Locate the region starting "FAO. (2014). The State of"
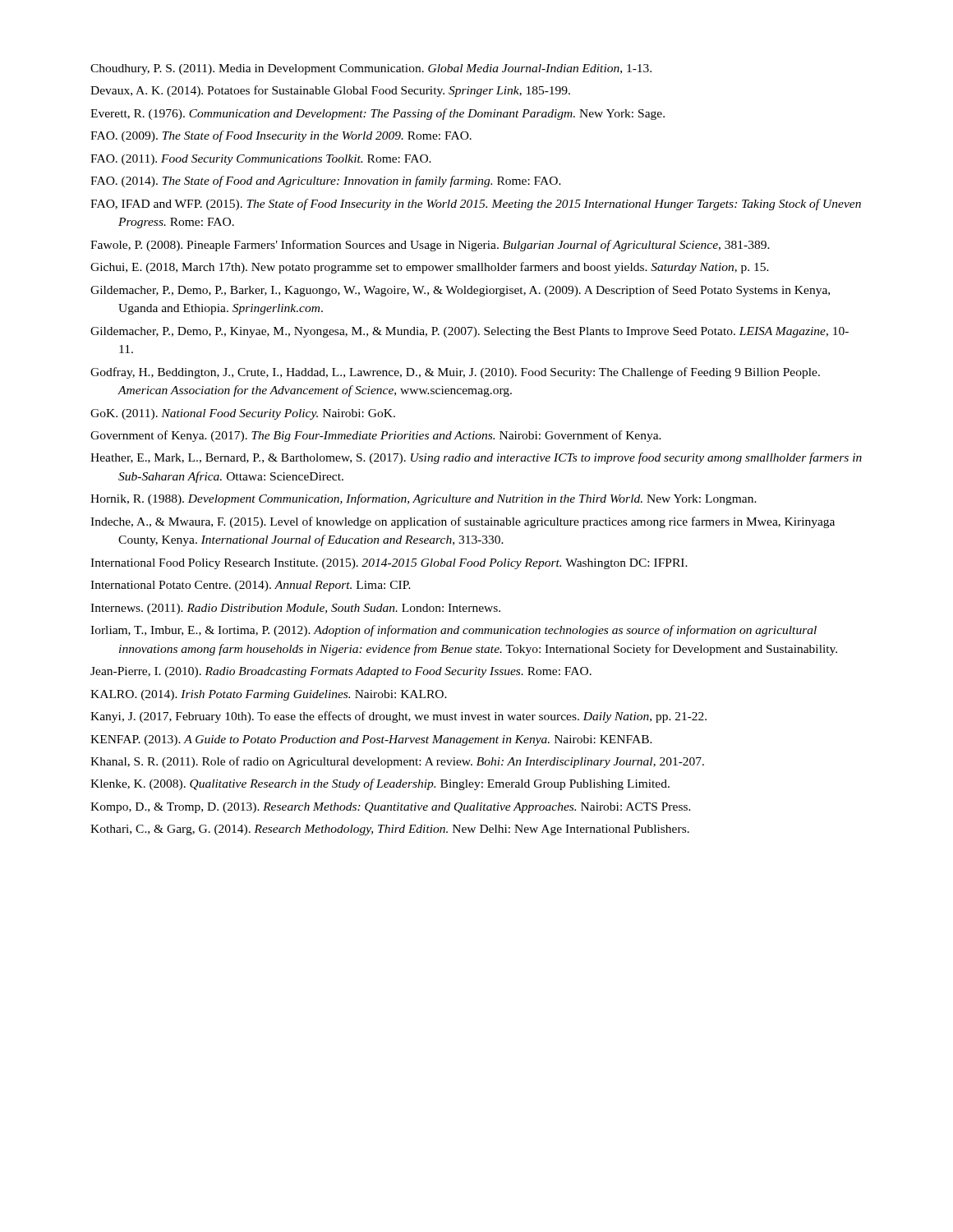This screenshot has height=1232, width=953. pos(326,181)
